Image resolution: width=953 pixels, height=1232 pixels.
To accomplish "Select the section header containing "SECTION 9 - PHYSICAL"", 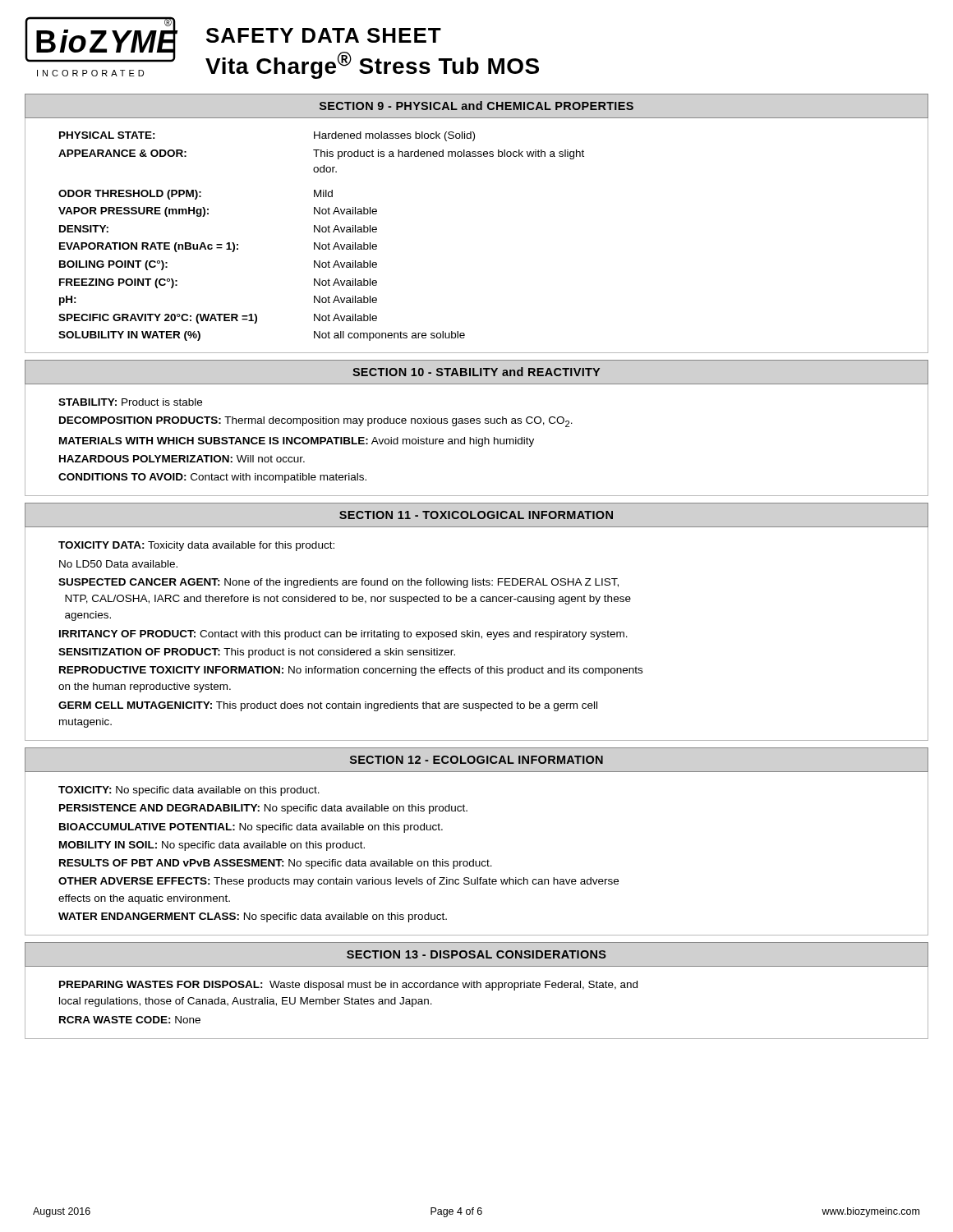I will 476,106.
